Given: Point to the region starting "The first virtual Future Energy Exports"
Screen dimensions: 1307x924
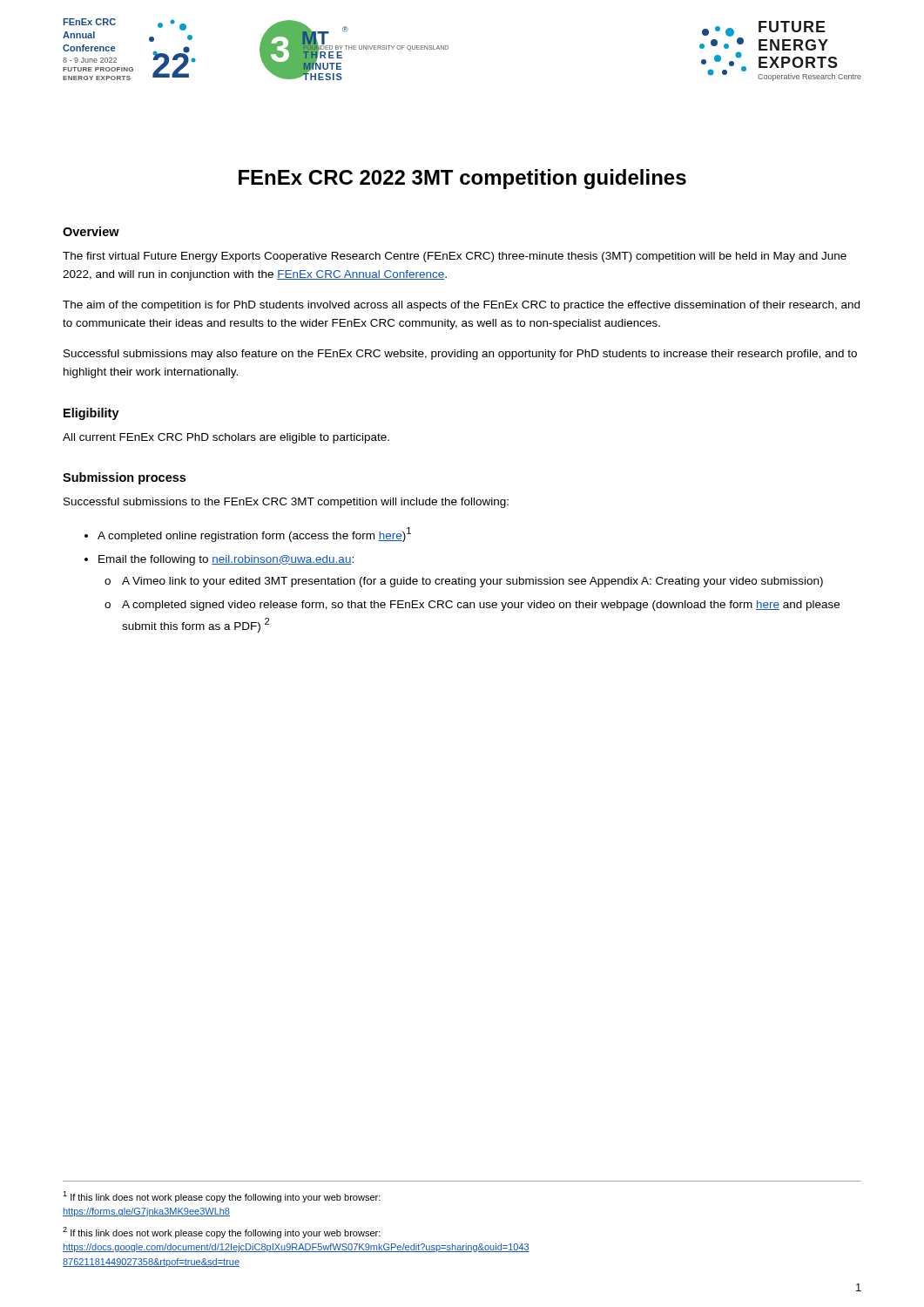Looking at the screenshot, I should tap(455, 265).
